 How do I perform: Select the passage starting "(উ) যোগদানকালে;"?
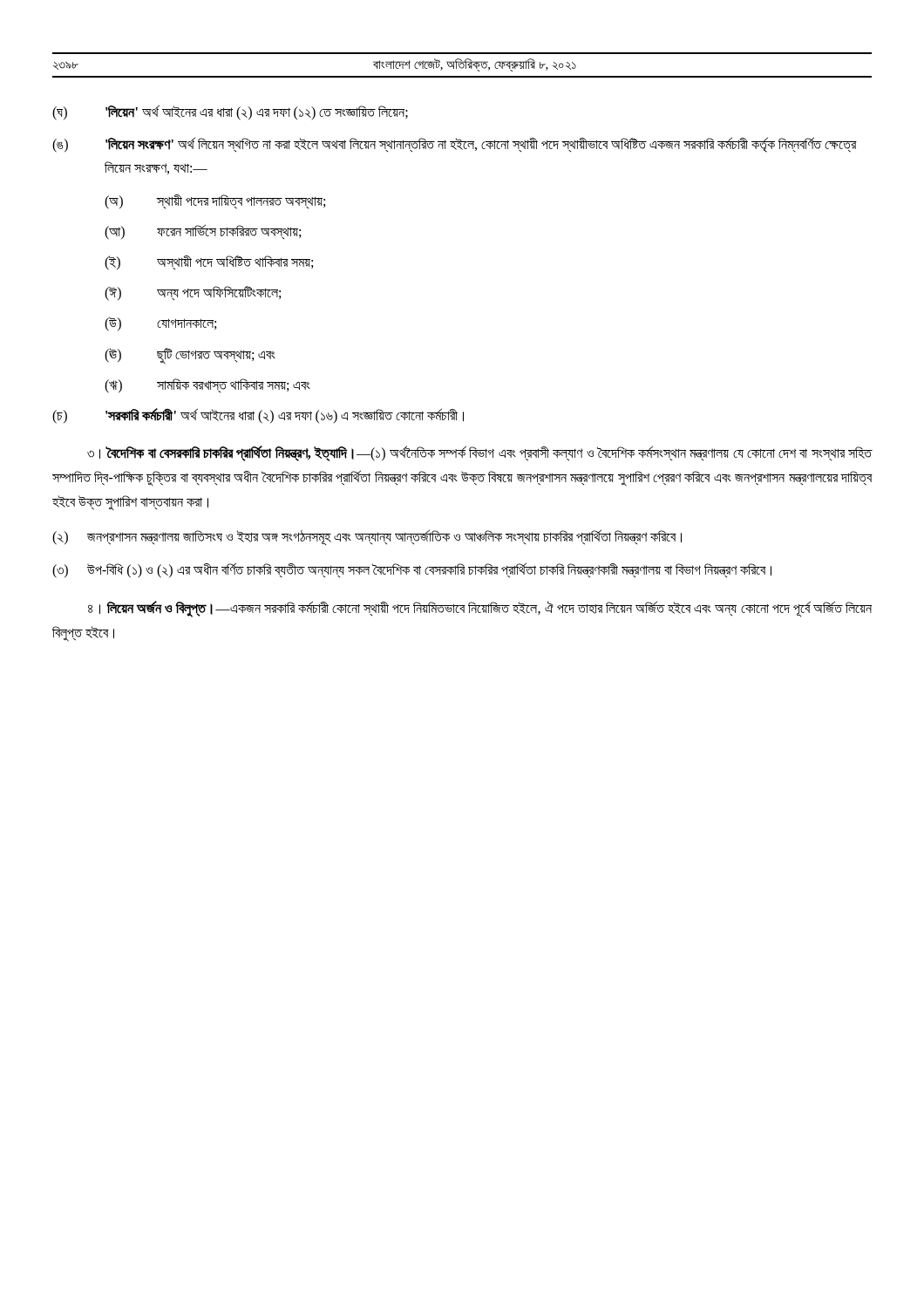pyautogui.click(x=161, y=323)
